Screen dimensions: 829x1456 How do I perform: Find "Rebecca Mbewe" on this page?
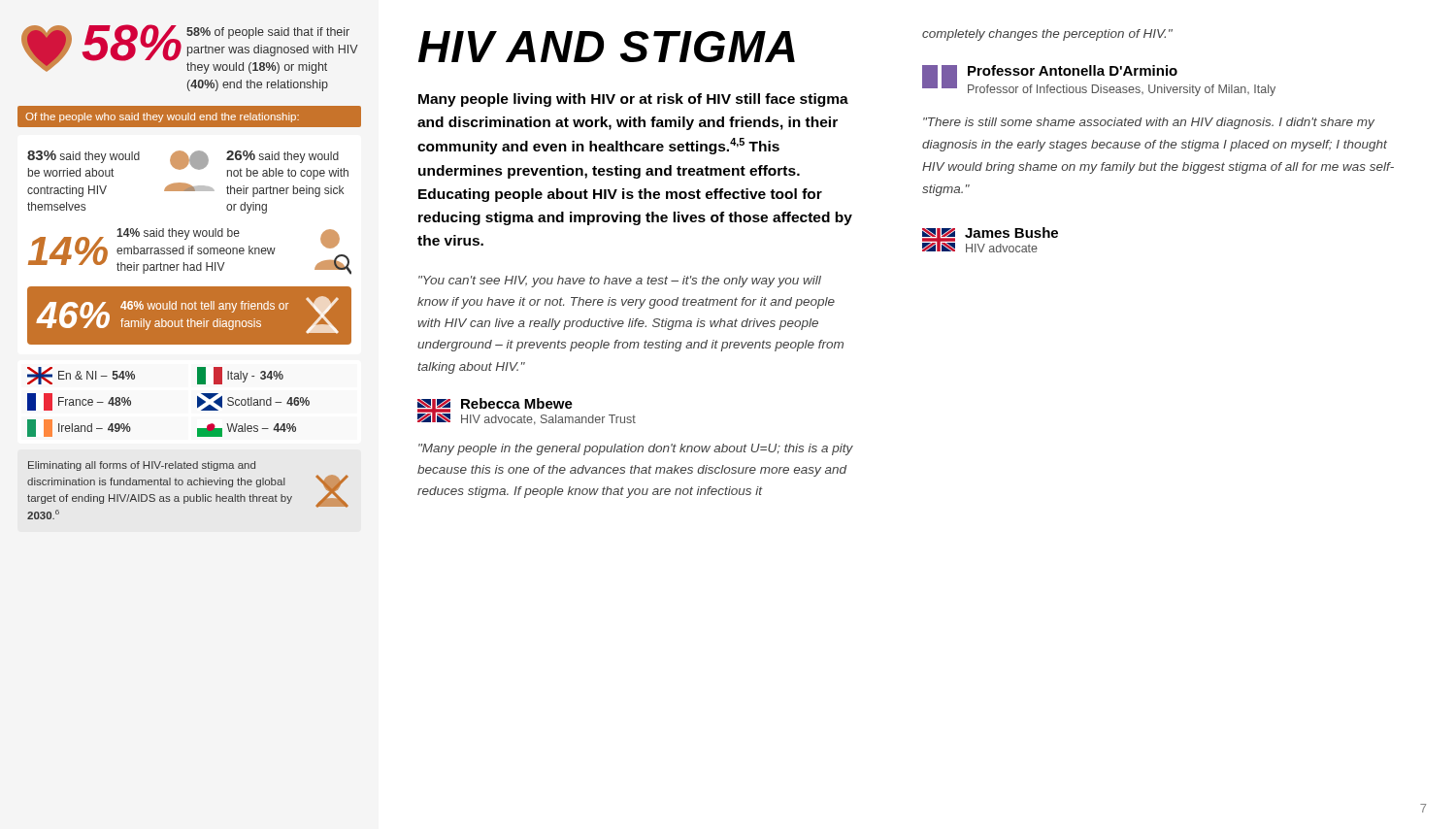516,403
